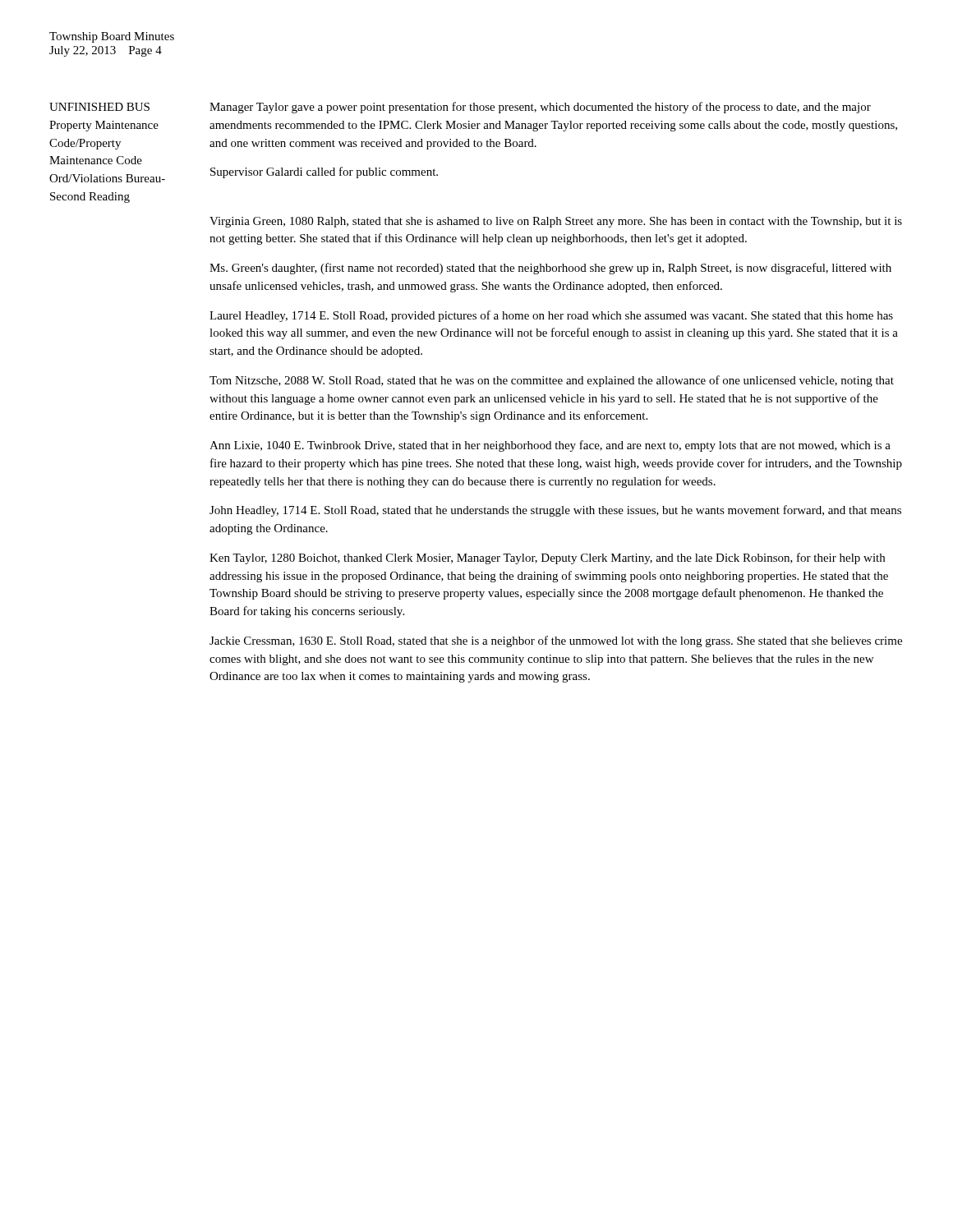The height and width of the screenshot is (1232, 953).
Task: Select the block starting "Jackie Cressman, 1630"
Action: click(x=556, y=658)
